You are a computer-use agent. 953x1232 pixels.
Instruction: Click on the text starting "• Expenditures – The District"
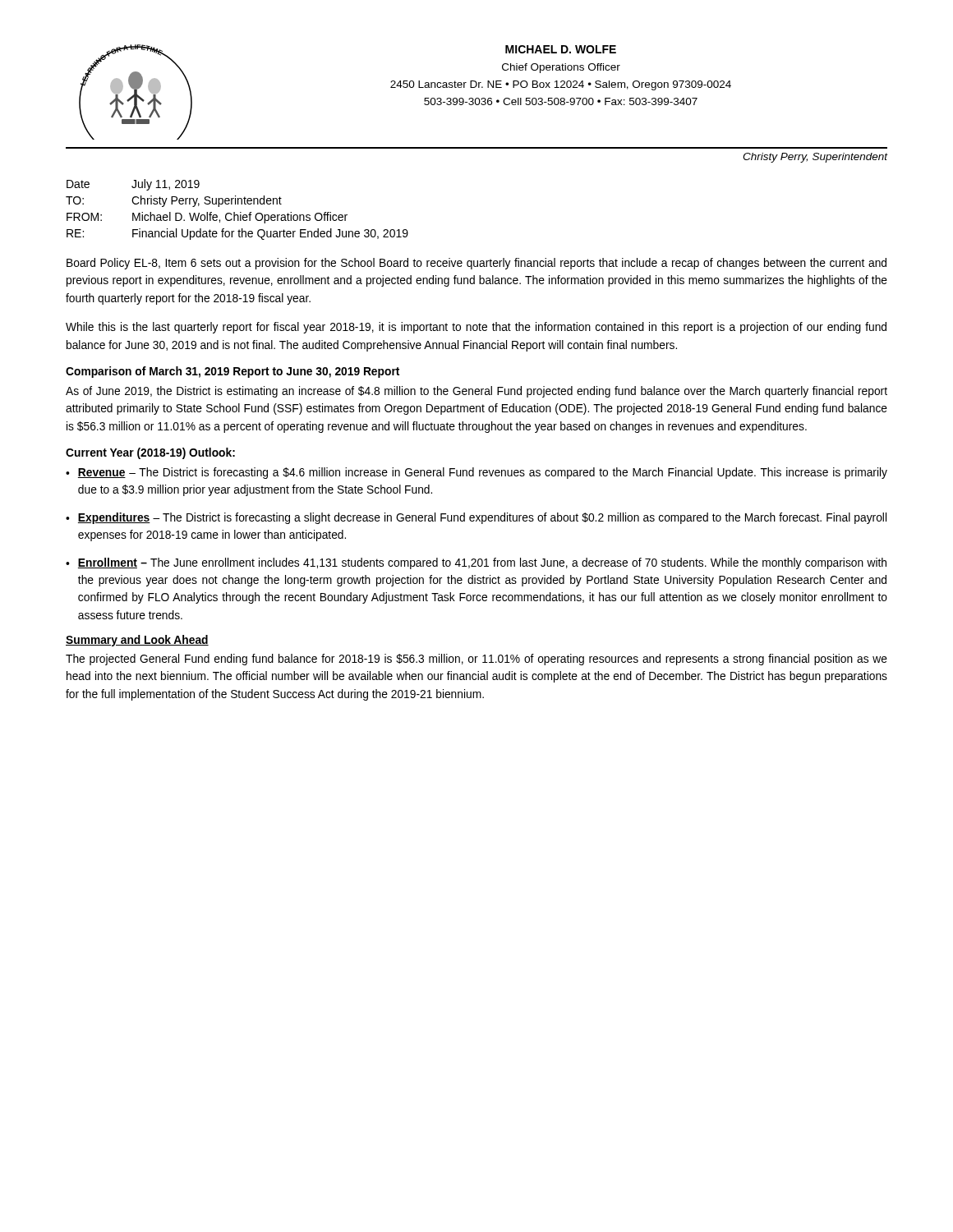click(476, 527)
